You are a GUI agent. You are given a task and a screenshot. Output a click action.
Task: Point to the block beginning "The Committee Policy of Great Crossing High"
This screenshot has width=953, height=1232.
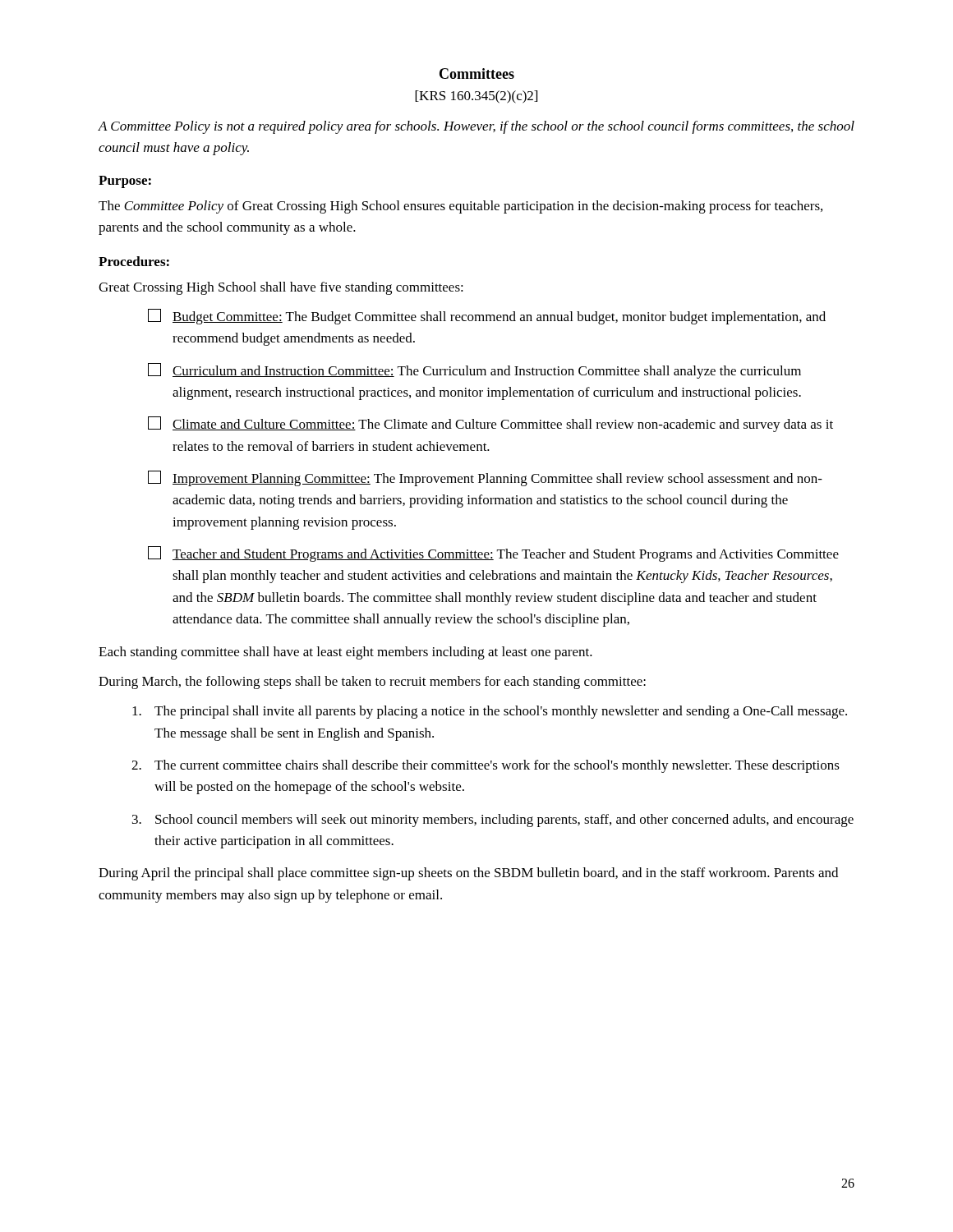(461, 217)
